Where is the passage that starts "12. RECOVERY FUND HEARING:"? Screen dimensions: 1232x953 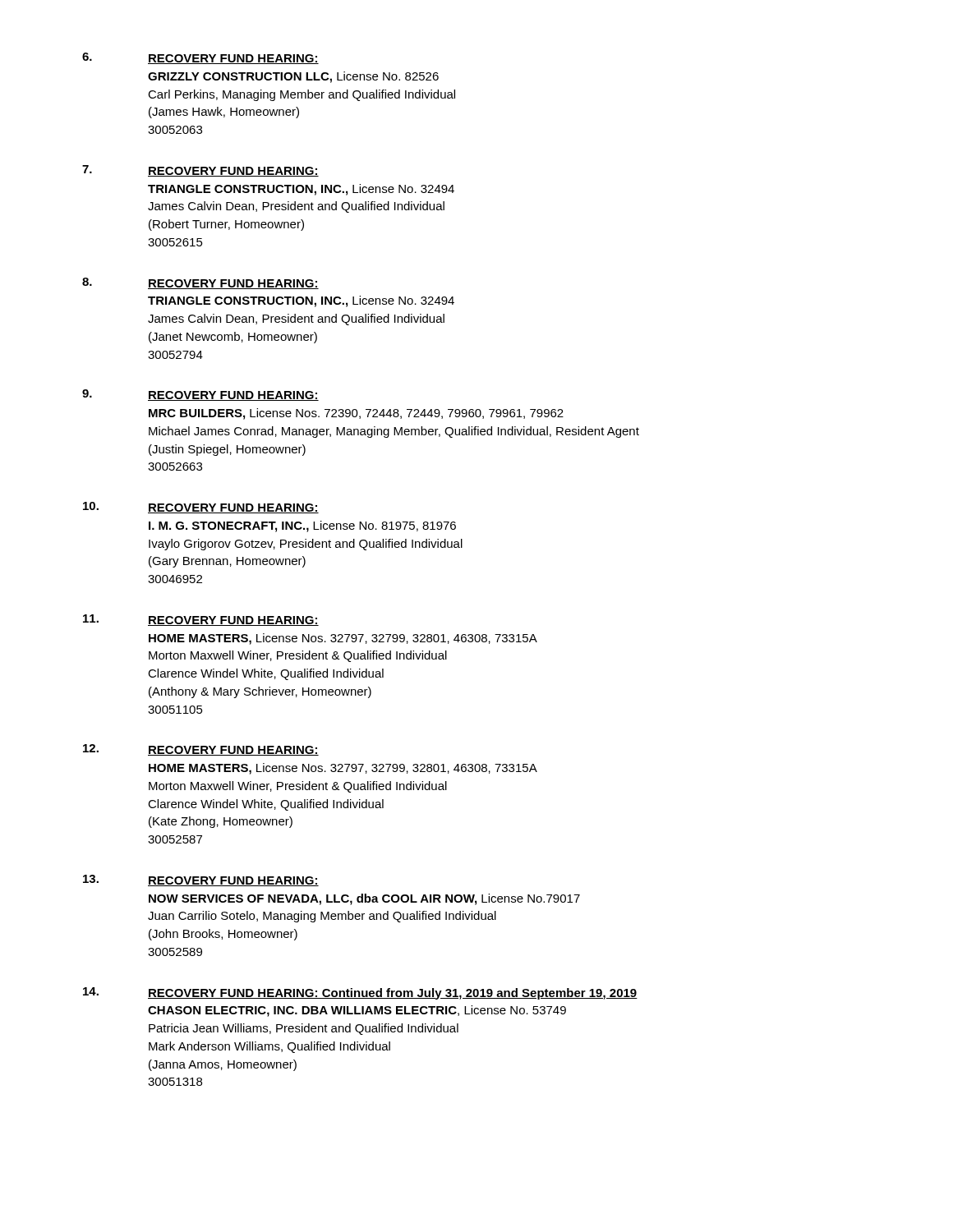pyautogui.click(x=201, y=750)
